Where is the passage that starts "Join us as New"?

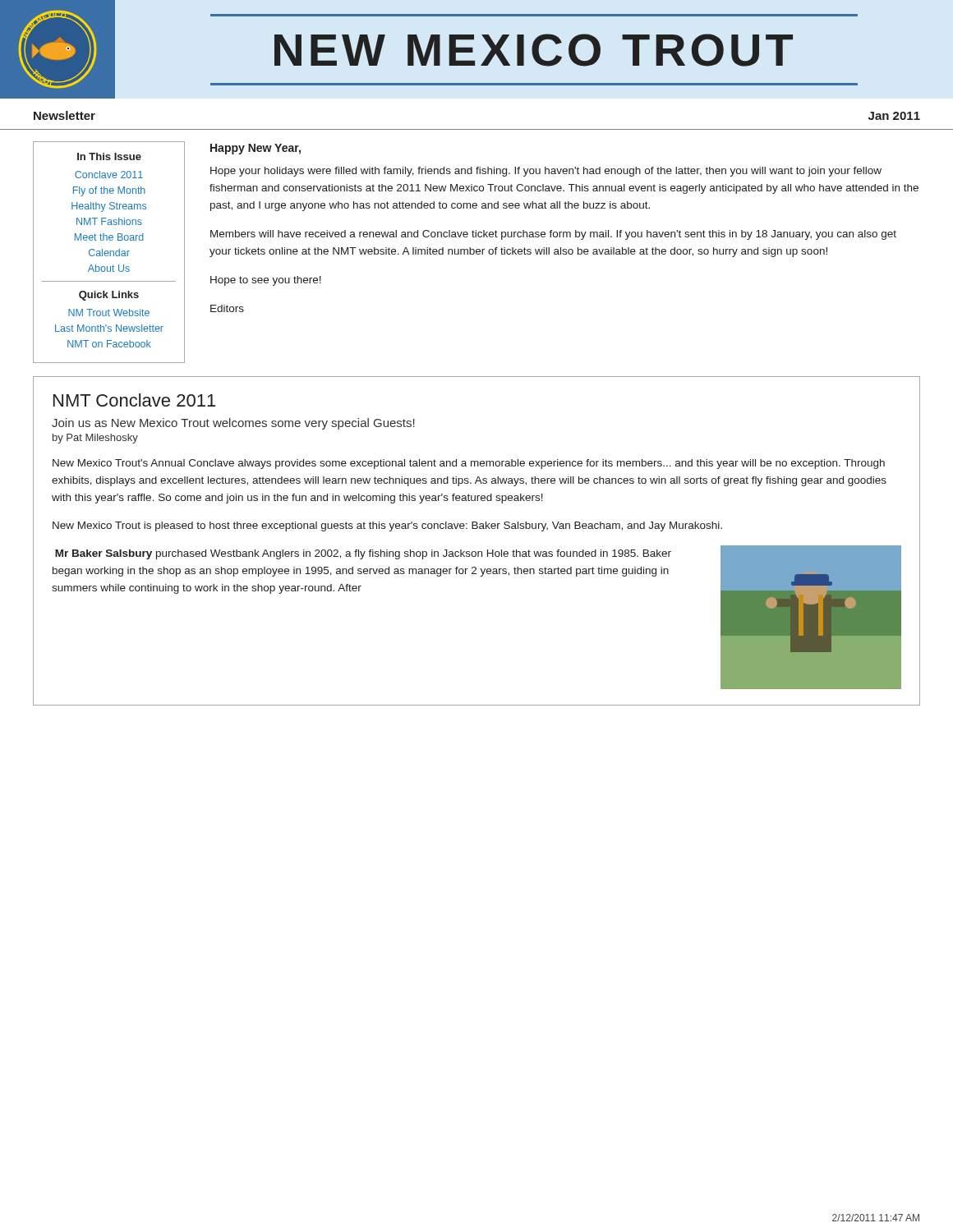point(234,423)
